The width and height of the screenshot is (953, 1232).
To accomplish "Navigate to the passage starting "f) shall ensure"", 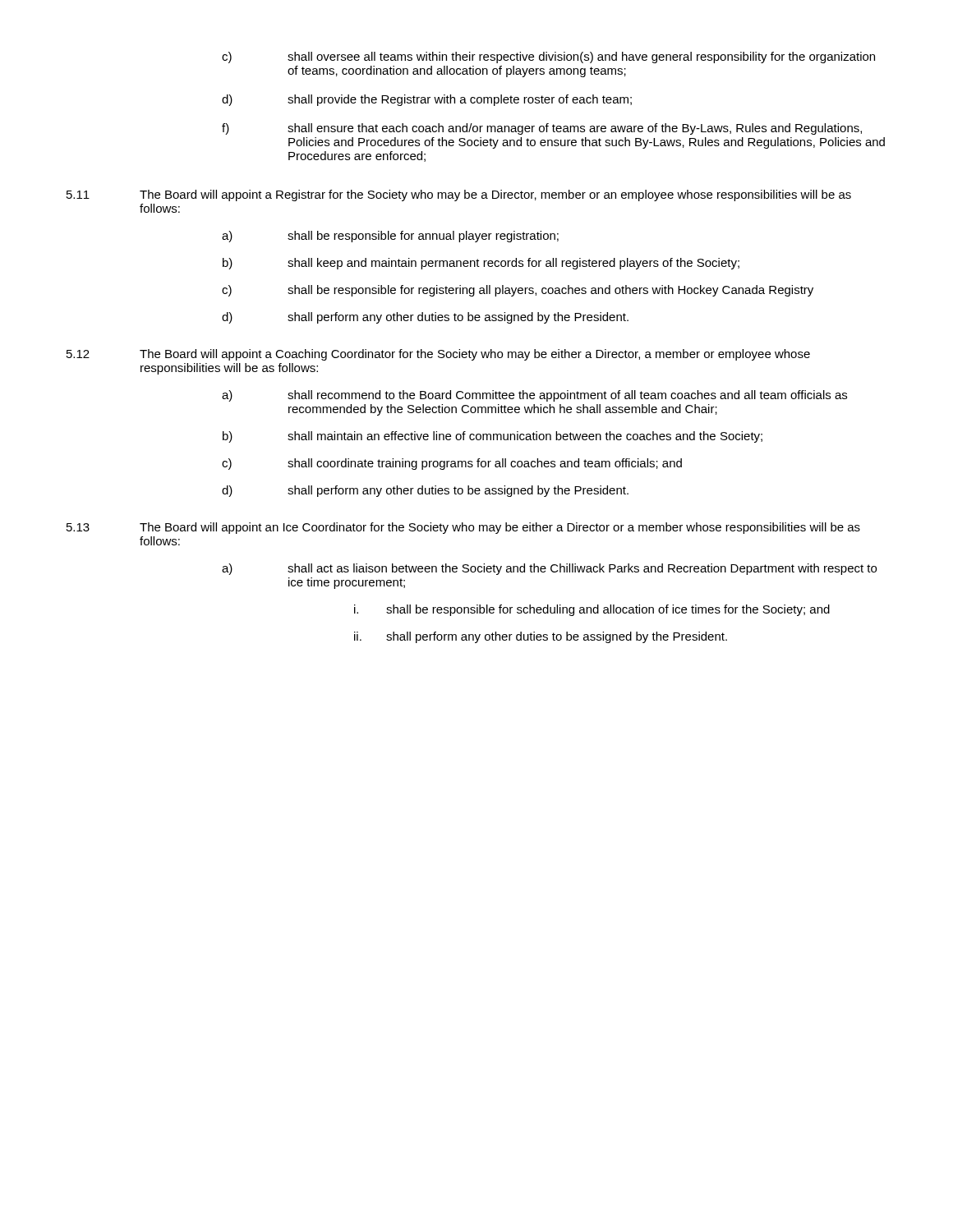I will pyautogui.click(x=550, y=142).
